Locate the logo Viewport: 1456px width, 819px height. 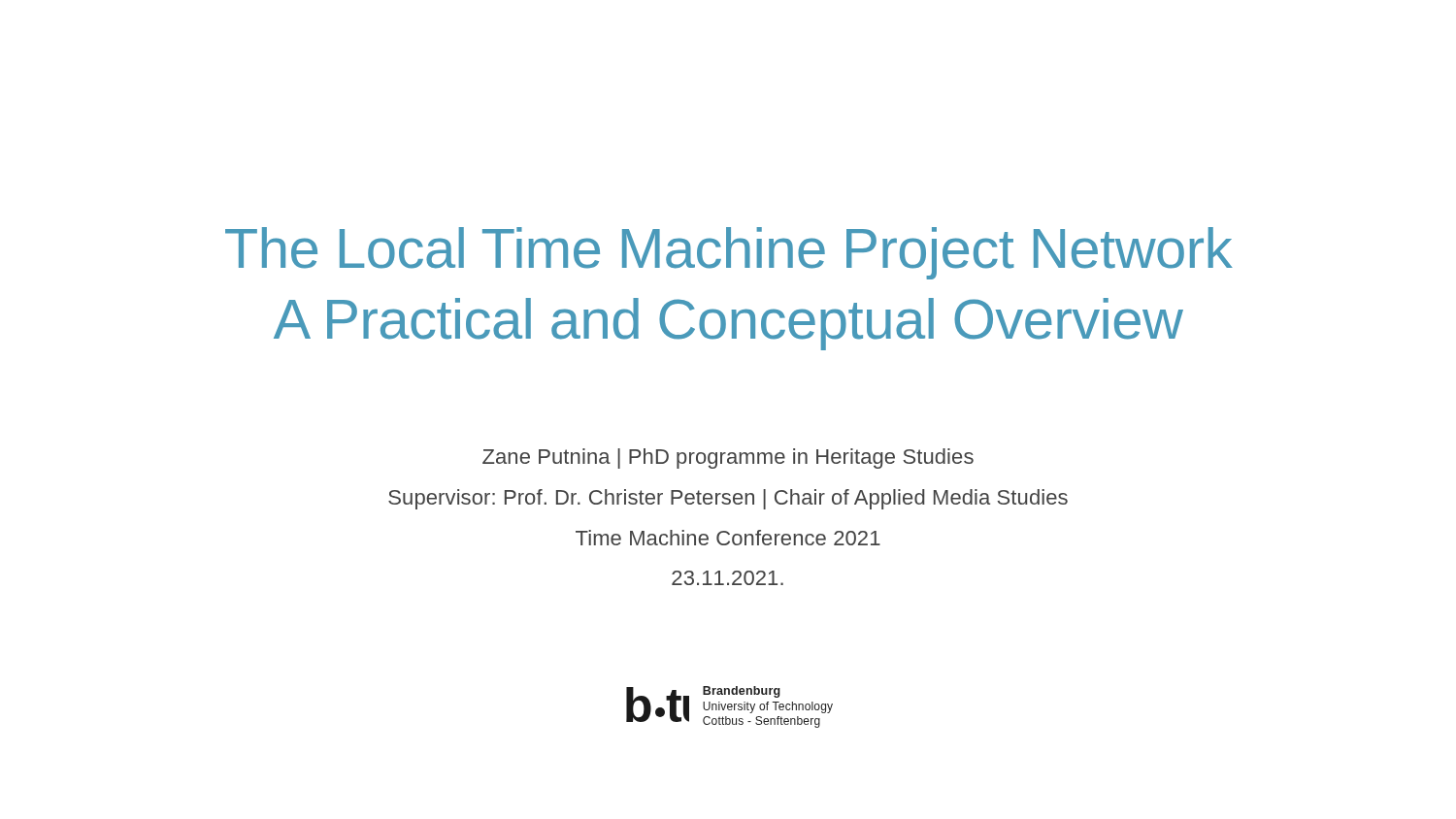(x=728, y=706)
